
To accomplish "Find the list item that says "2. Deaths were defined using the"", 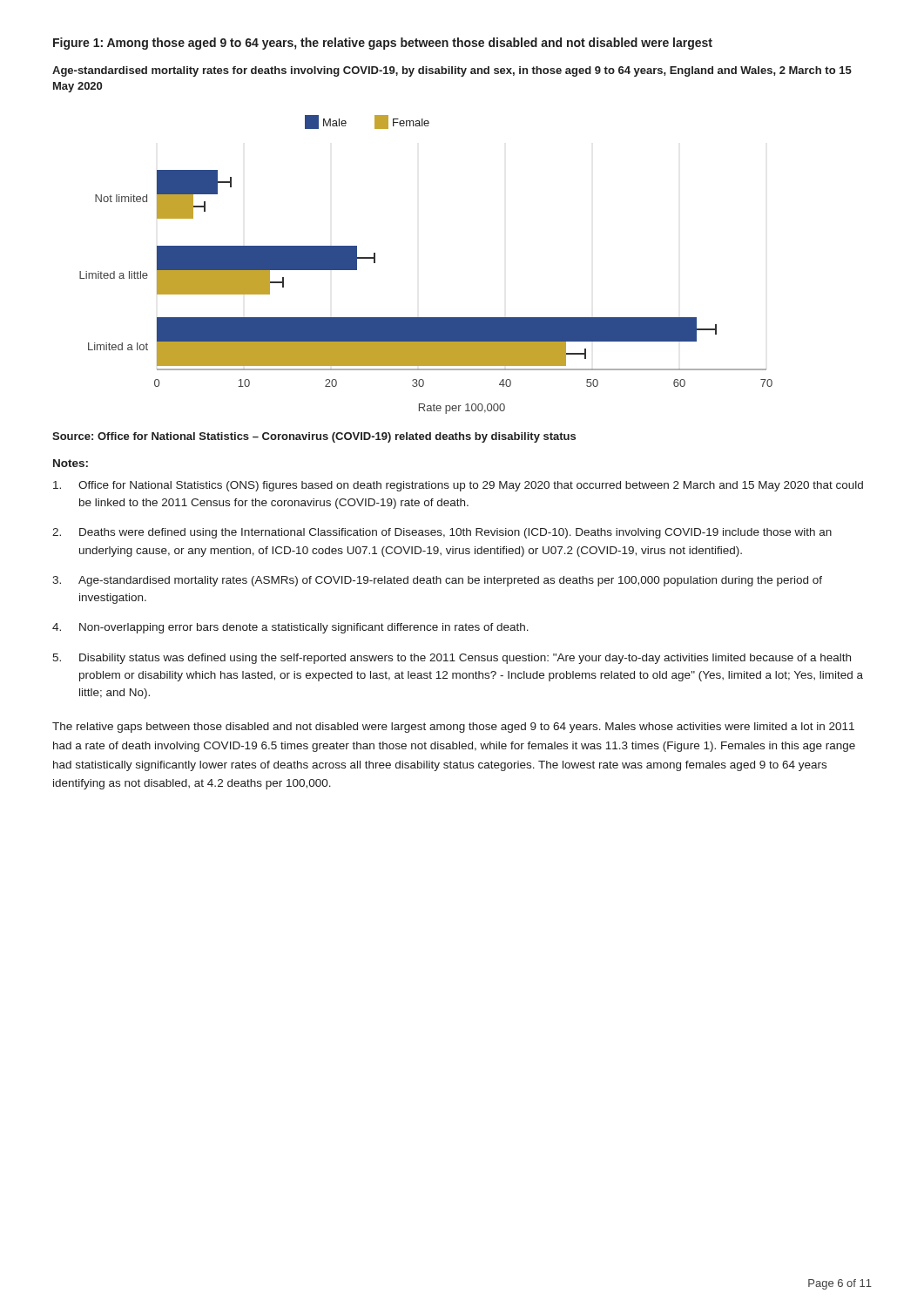I will point(462,542).
